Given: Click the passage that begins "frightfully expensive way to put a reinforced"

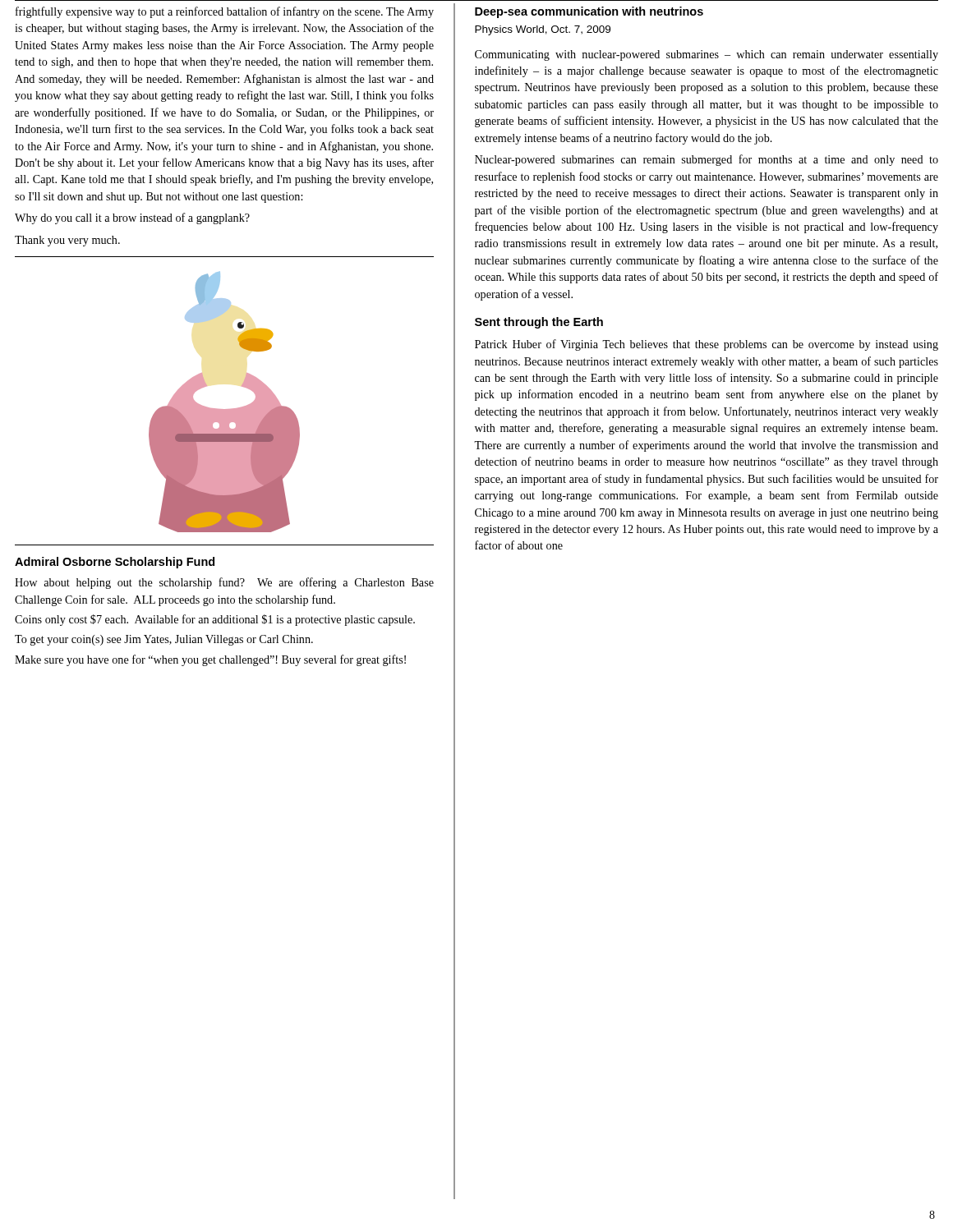Looking at the screenshot, I should click(224, 104).
